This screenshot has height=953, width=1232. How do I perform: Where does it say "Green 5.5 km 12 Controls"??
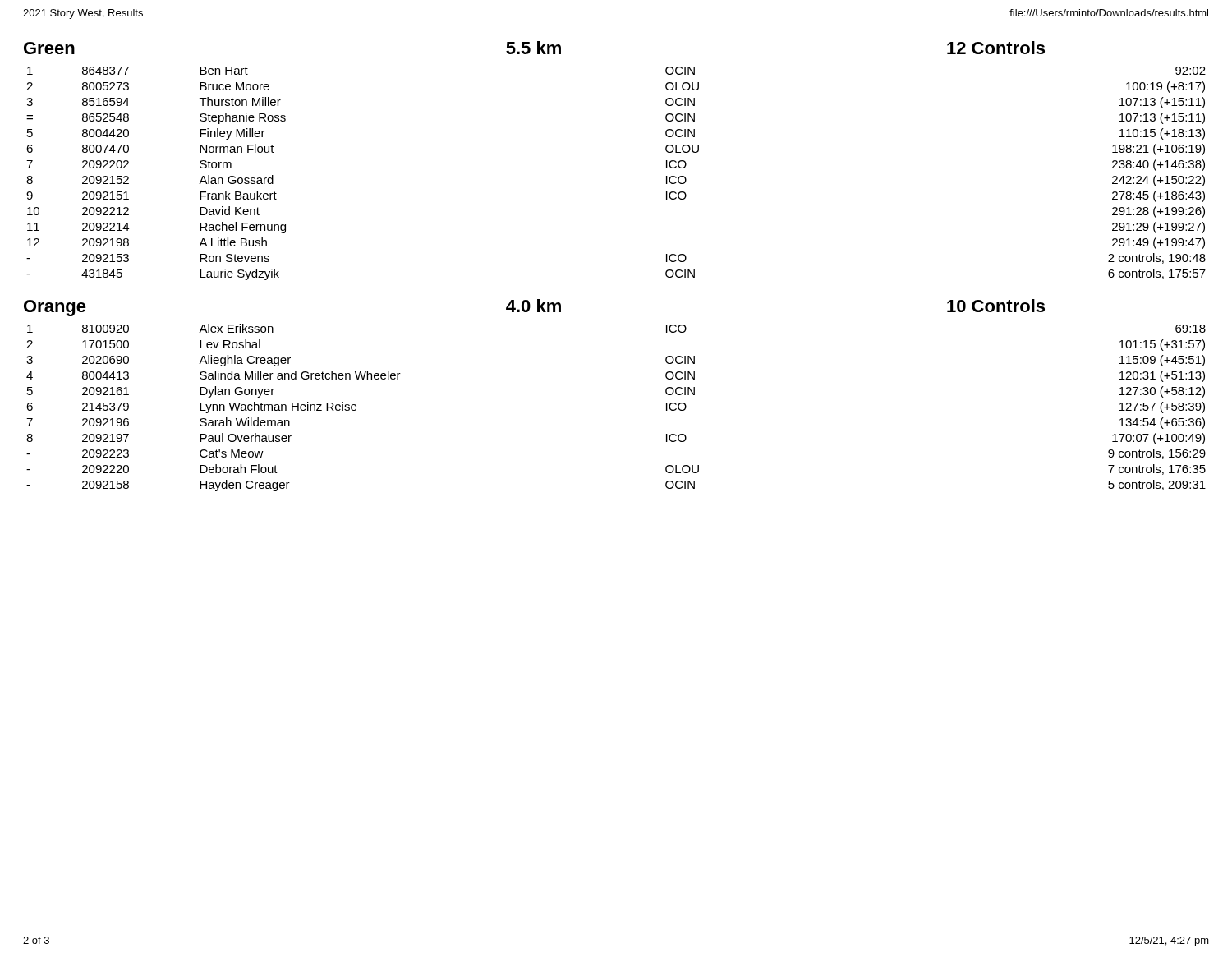534,48
